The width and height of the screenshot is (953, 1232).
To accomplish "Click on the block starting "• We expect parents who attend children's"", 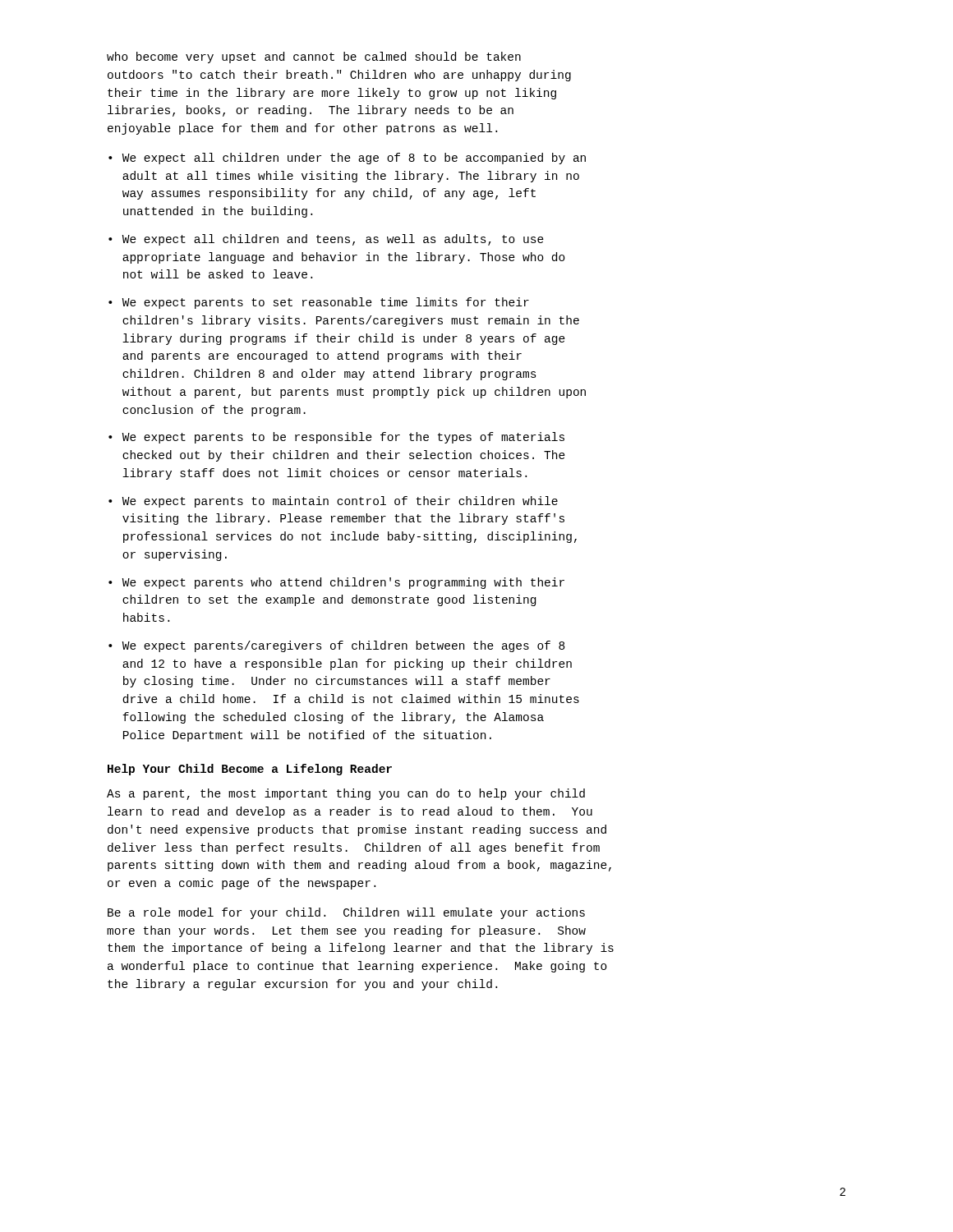I will pos(336,601).
